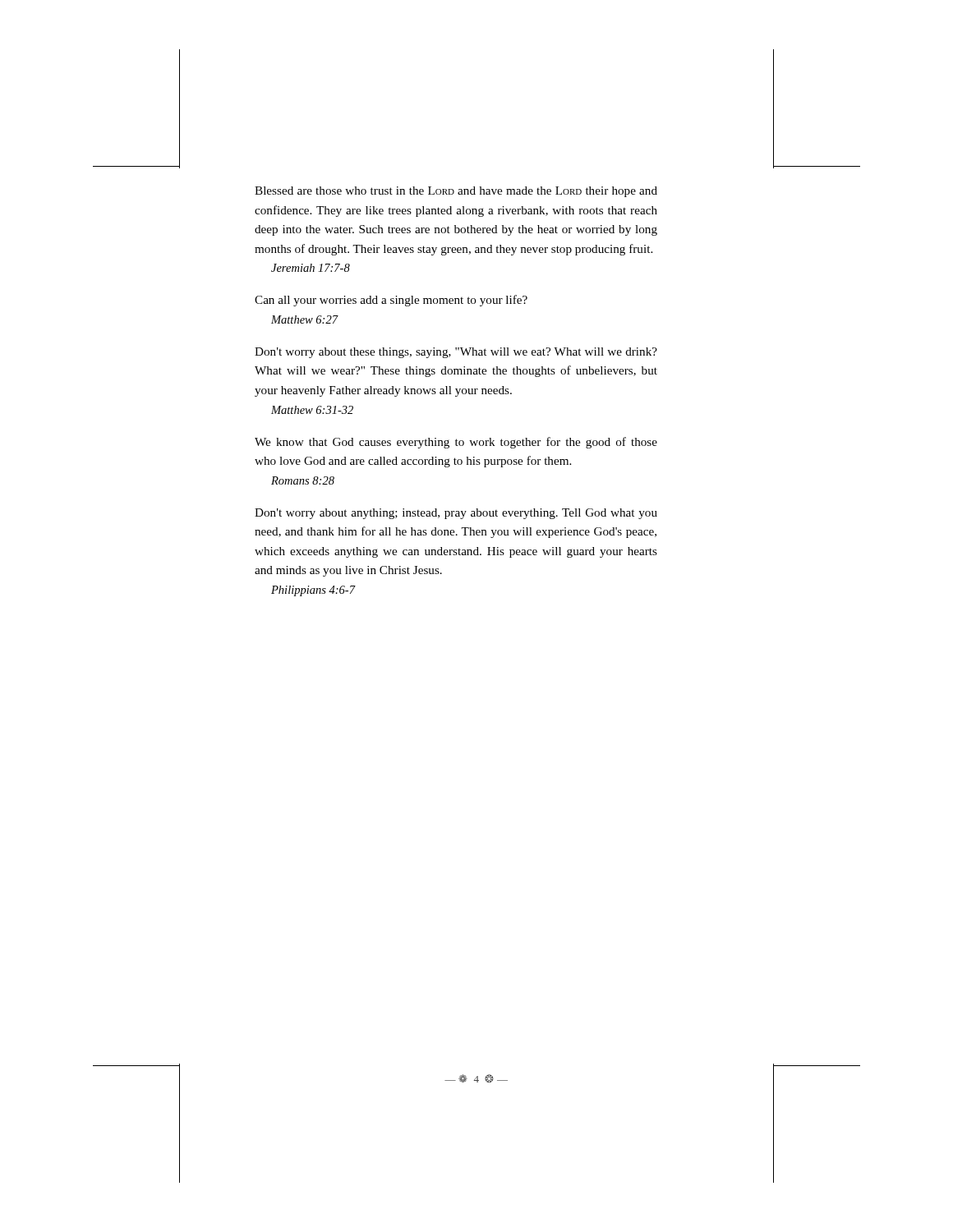Screen dimensions: 1232x953
Task: Point to the text starting "Philippians 4:6-7"
Action: [x=313, y=590]
